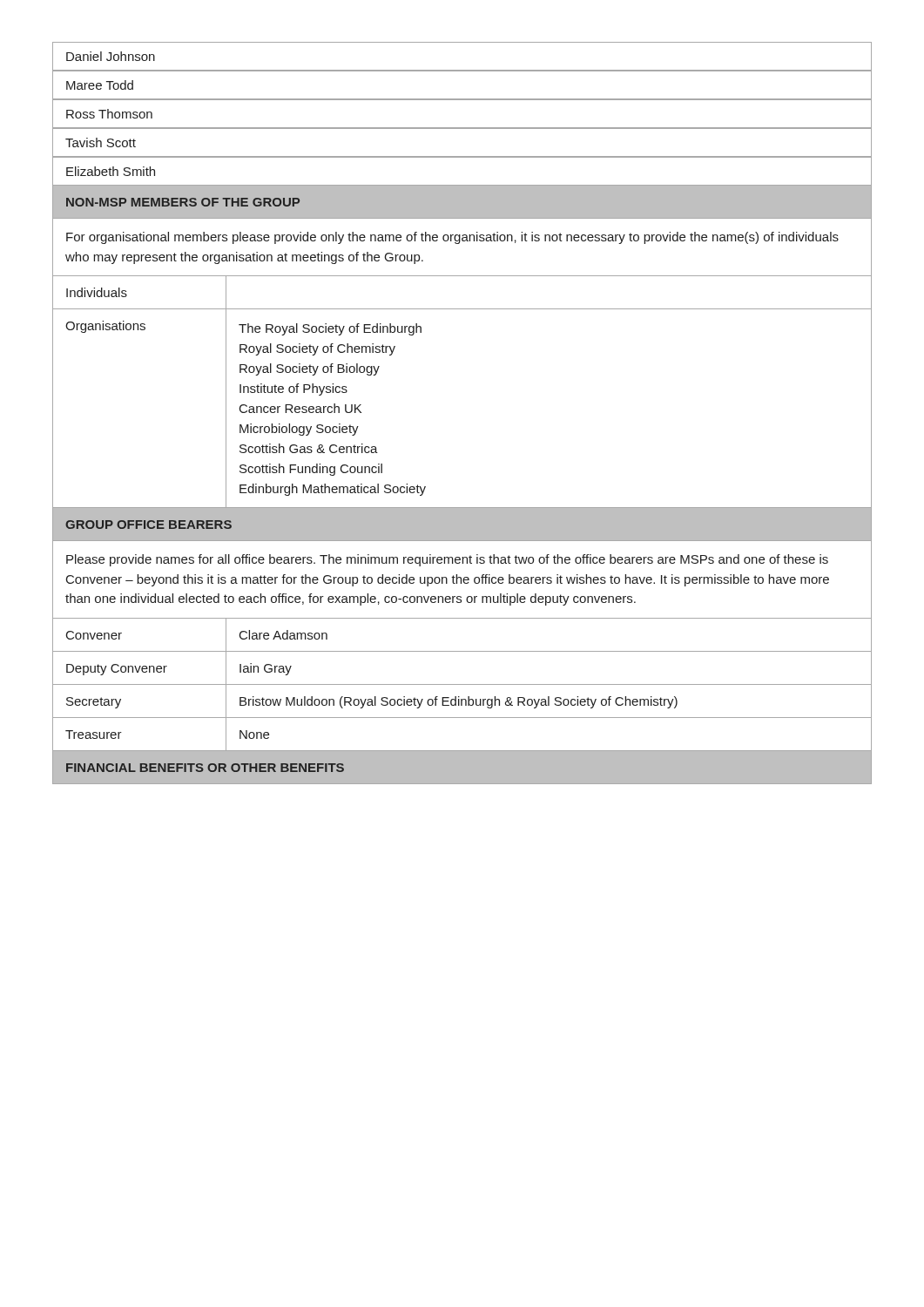
Task: Select the table that reads "Organisations The Royal"
Action: (x=462, y=408)
